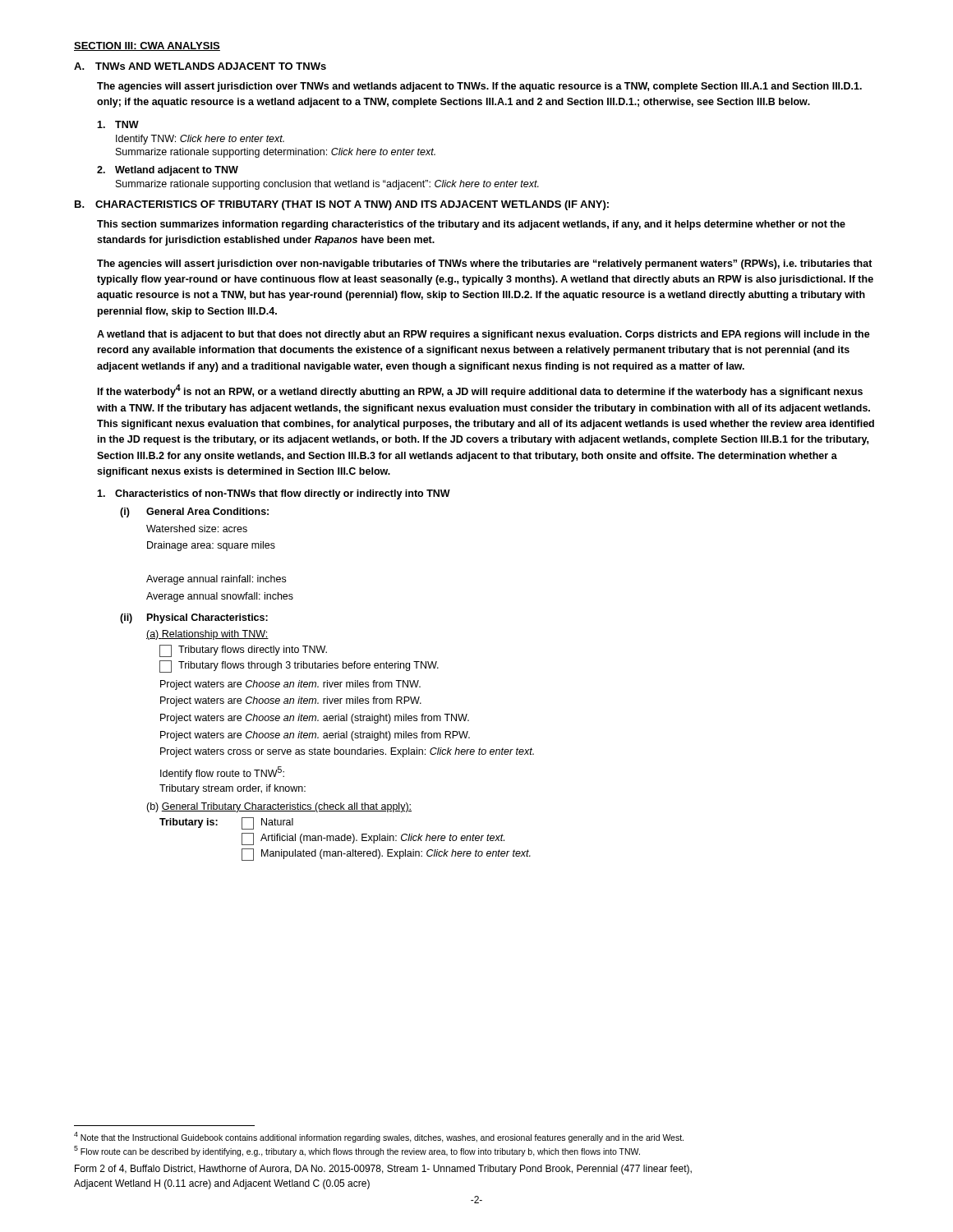The image size is (953, 1232).
Task: Locate the text block that says "If the waterbody4 is"
Action: coord(486,430)
